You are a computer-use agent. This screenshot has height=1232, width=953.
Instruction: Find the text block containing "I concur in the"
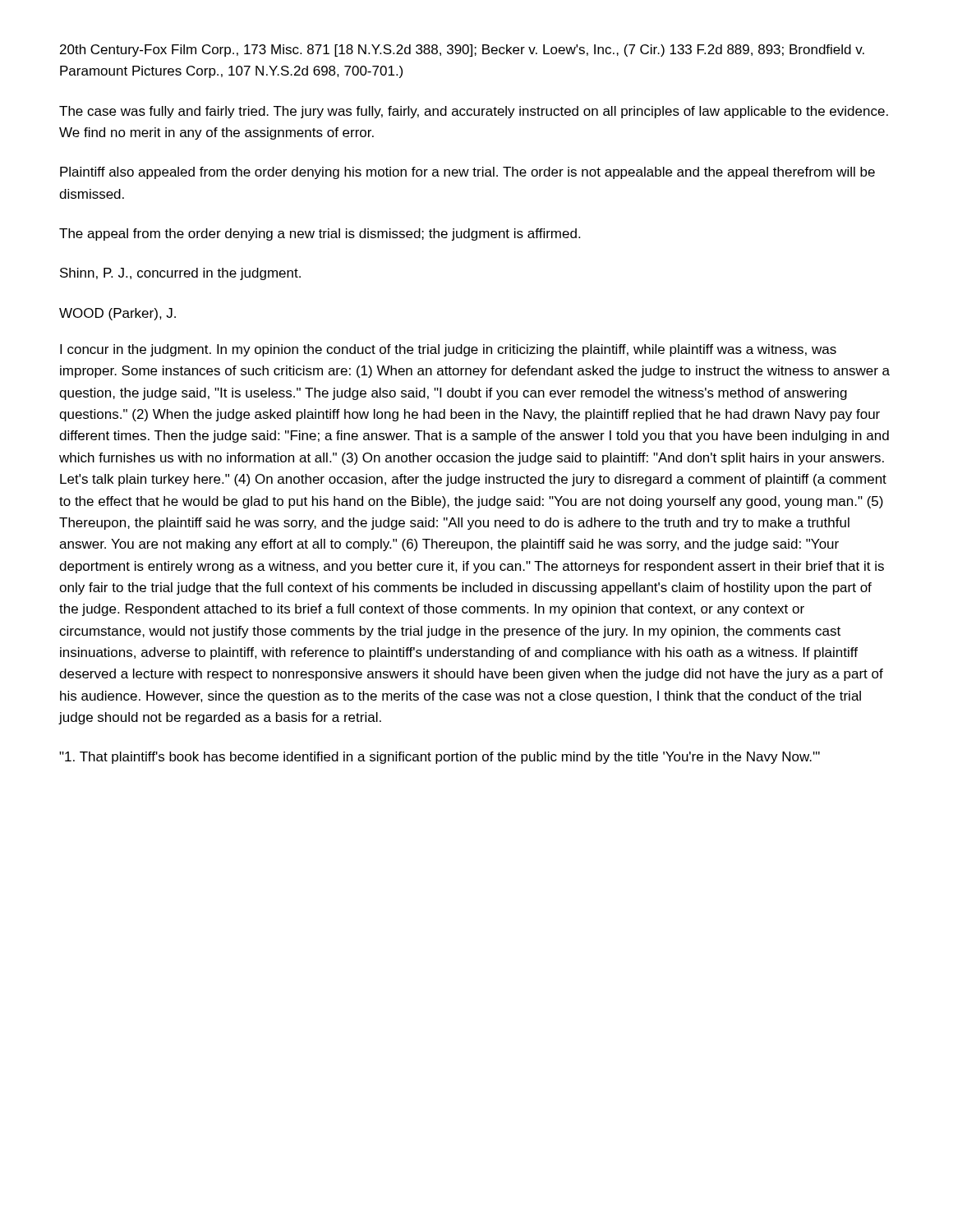[474, 533]
